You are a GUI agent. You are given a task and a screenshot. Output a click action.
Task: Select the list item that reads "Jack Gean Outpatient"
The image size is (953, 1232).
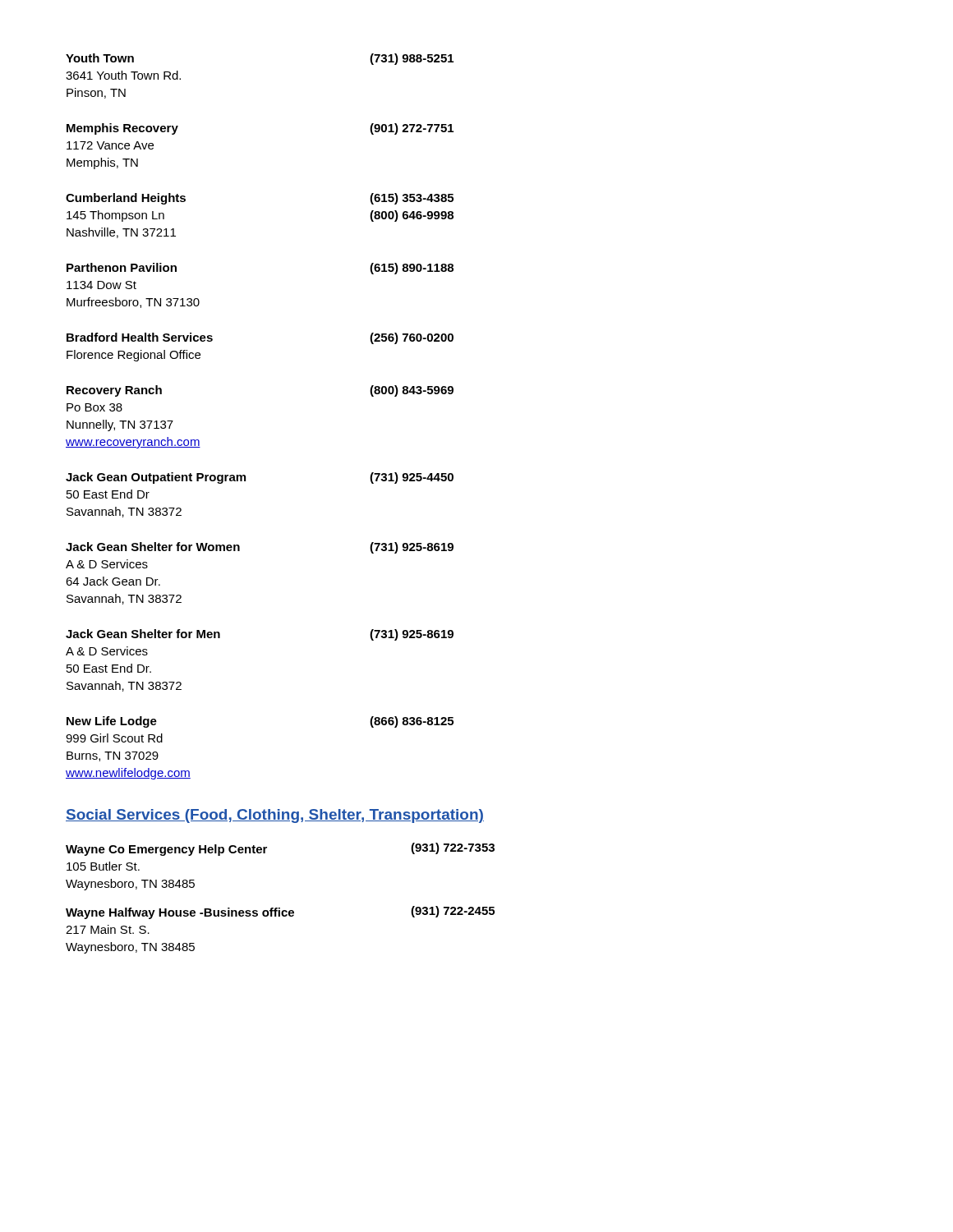click(150, 478)
